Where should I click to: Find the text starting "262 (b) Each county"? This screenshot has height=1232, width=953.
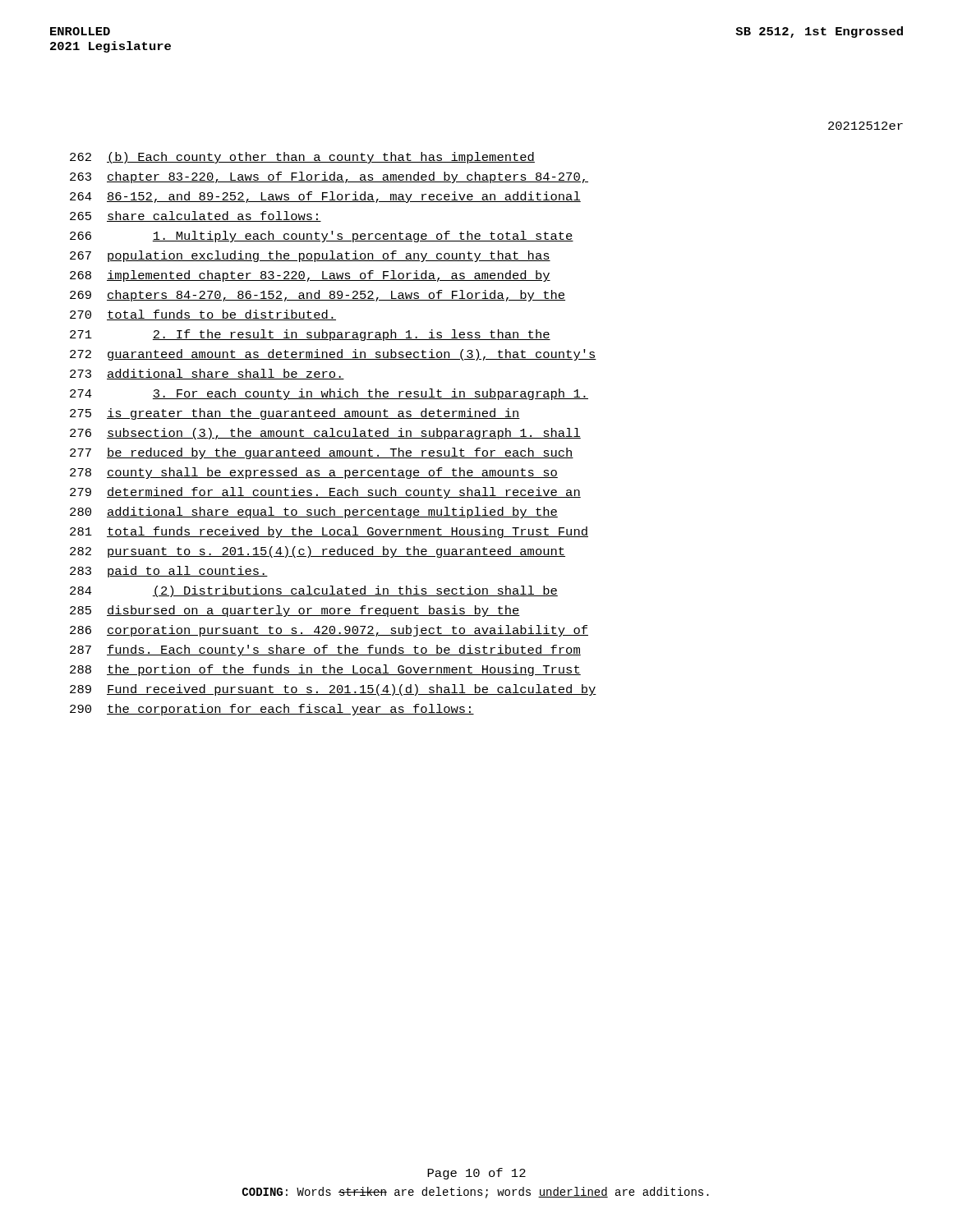pyautogui.click(x=476, y=434)
